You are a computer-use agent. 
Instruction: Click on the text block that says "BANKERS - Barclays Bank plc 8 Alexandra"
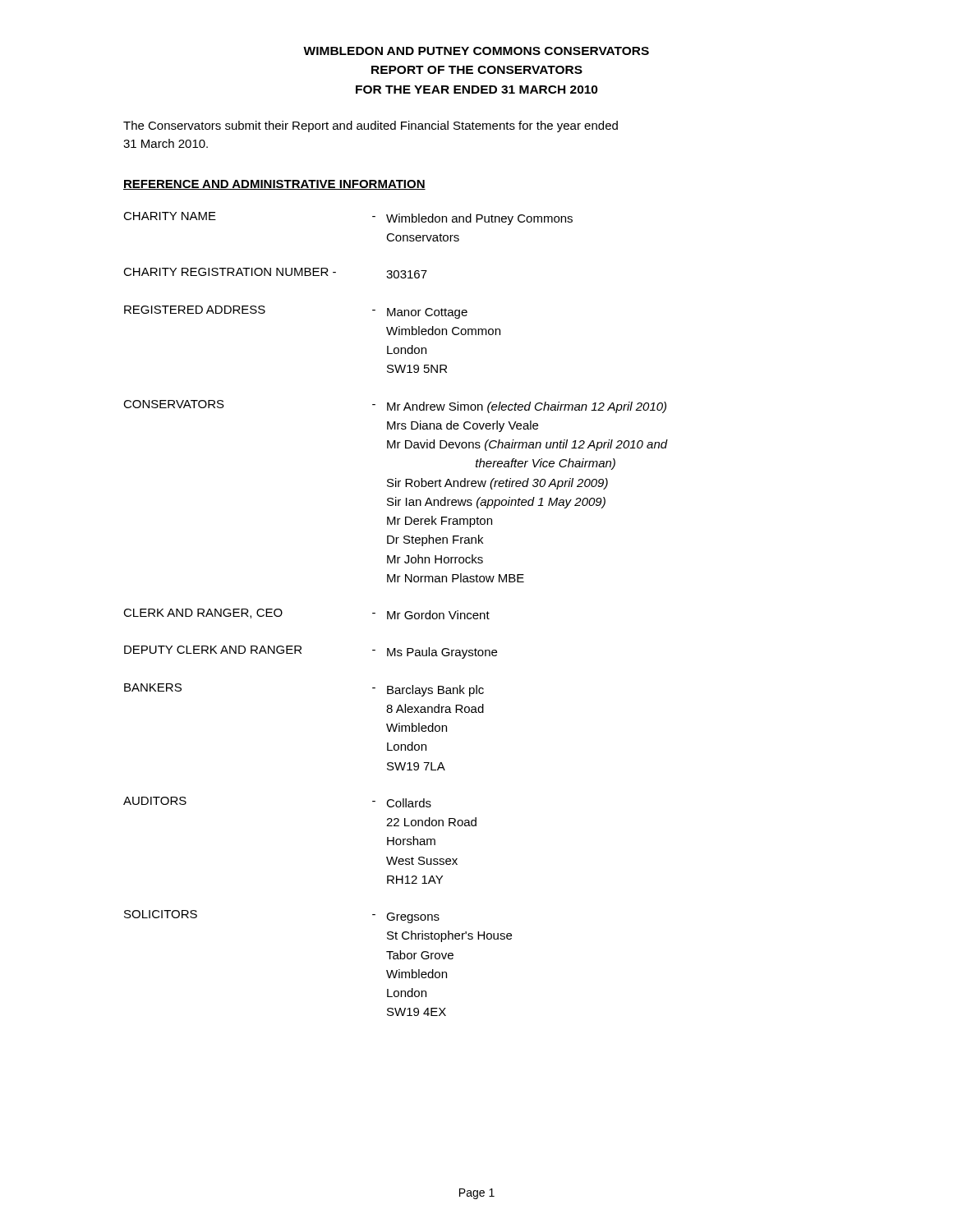tap(153, 690)
